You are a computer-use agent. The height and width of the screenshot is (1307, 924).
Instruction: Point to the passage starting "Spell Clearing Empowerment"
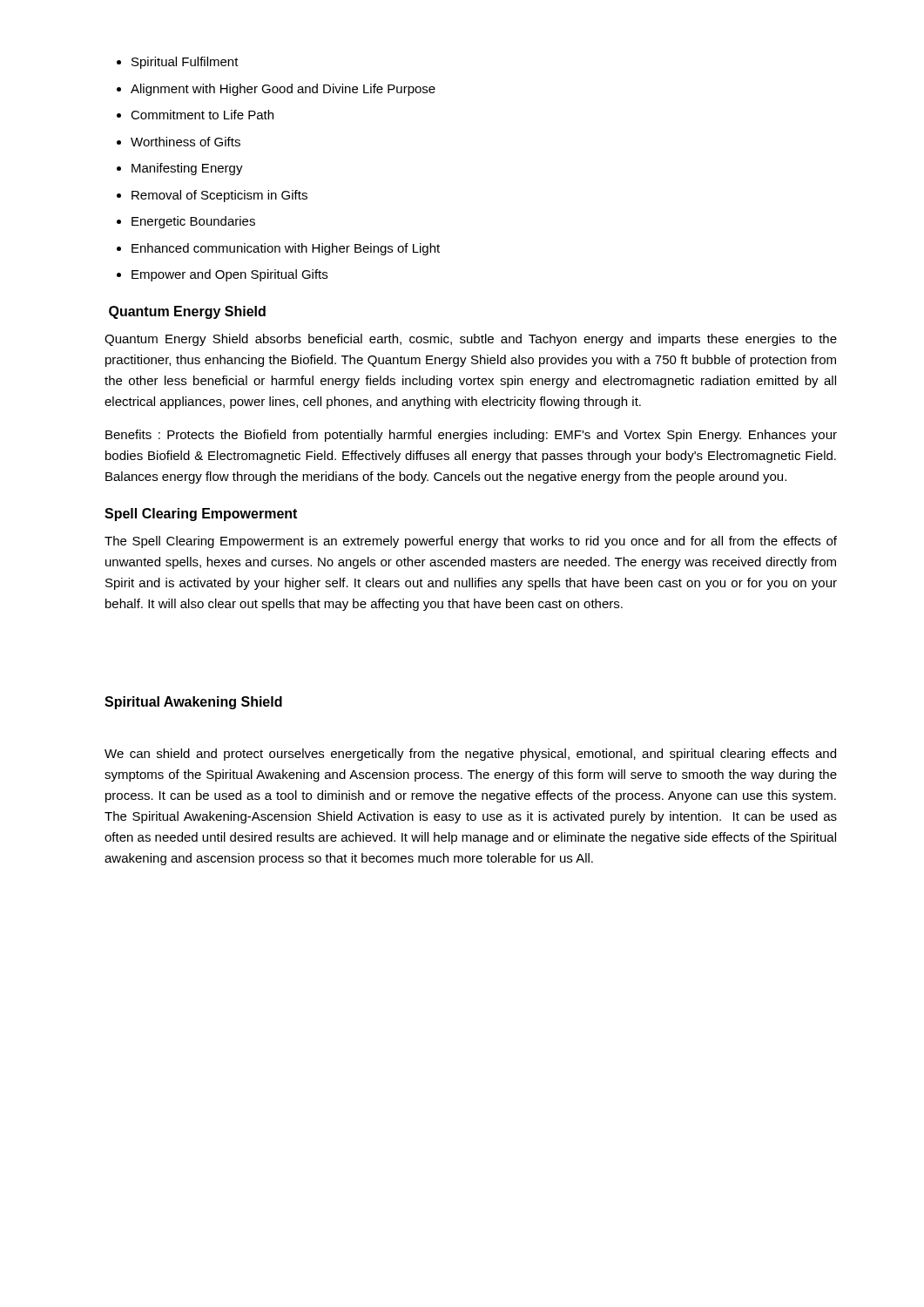tap(201, 513)
